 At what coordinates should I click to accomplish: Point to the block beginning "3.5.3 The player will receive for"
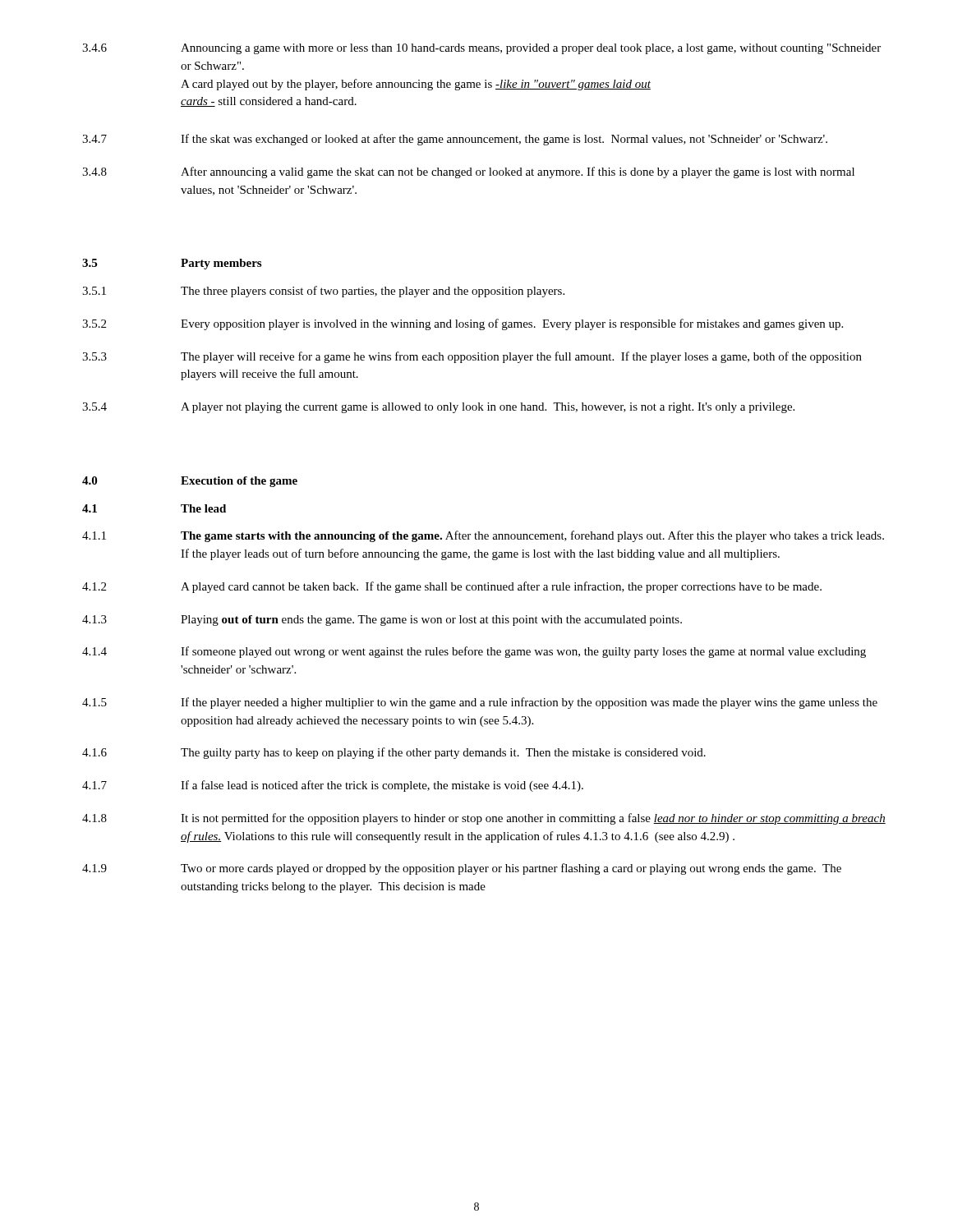pyautogui.click(x=485, y=366)
